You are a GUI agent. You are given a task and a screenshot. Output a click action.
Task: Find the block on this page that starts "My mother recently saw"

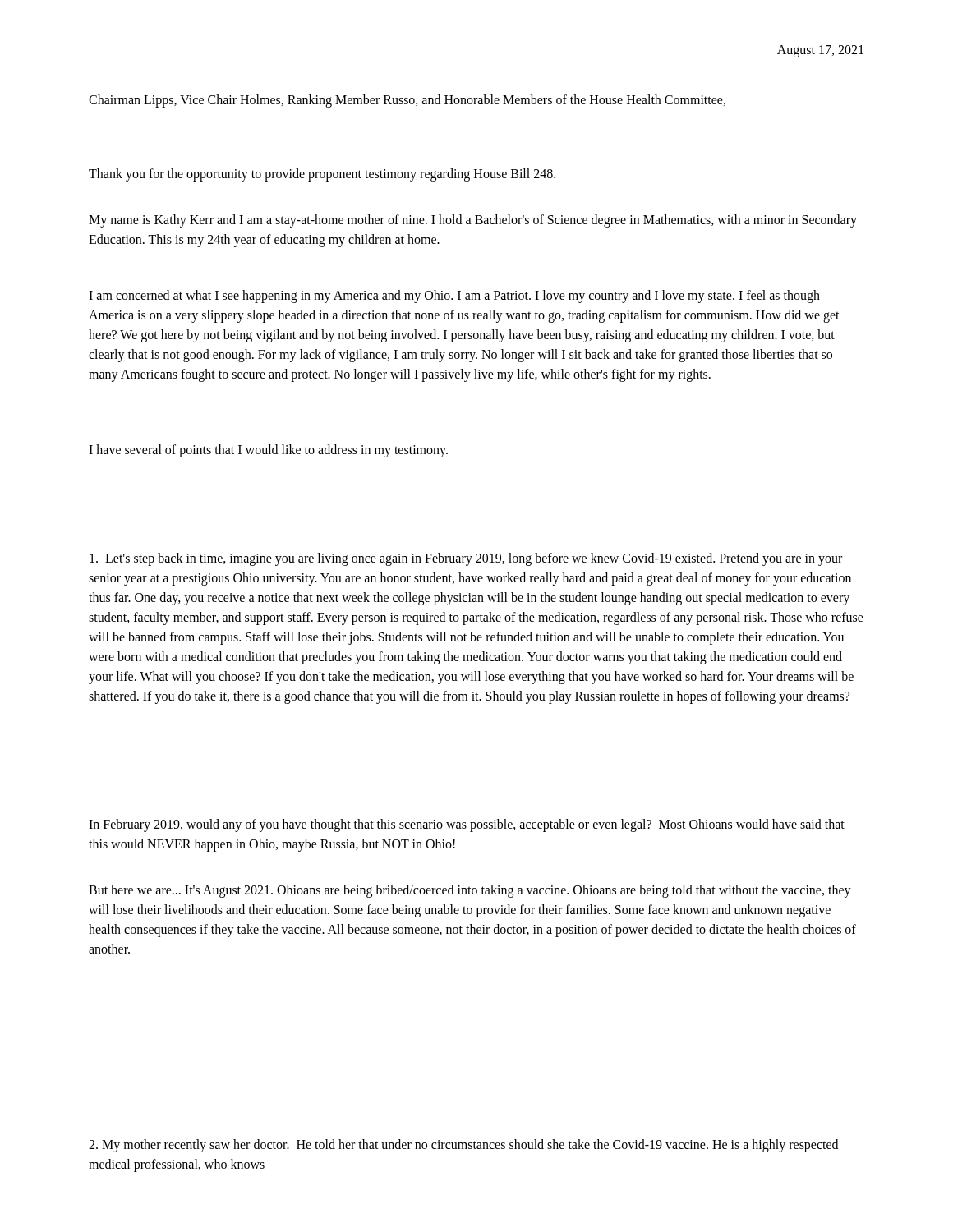[x=464, y=1154]
